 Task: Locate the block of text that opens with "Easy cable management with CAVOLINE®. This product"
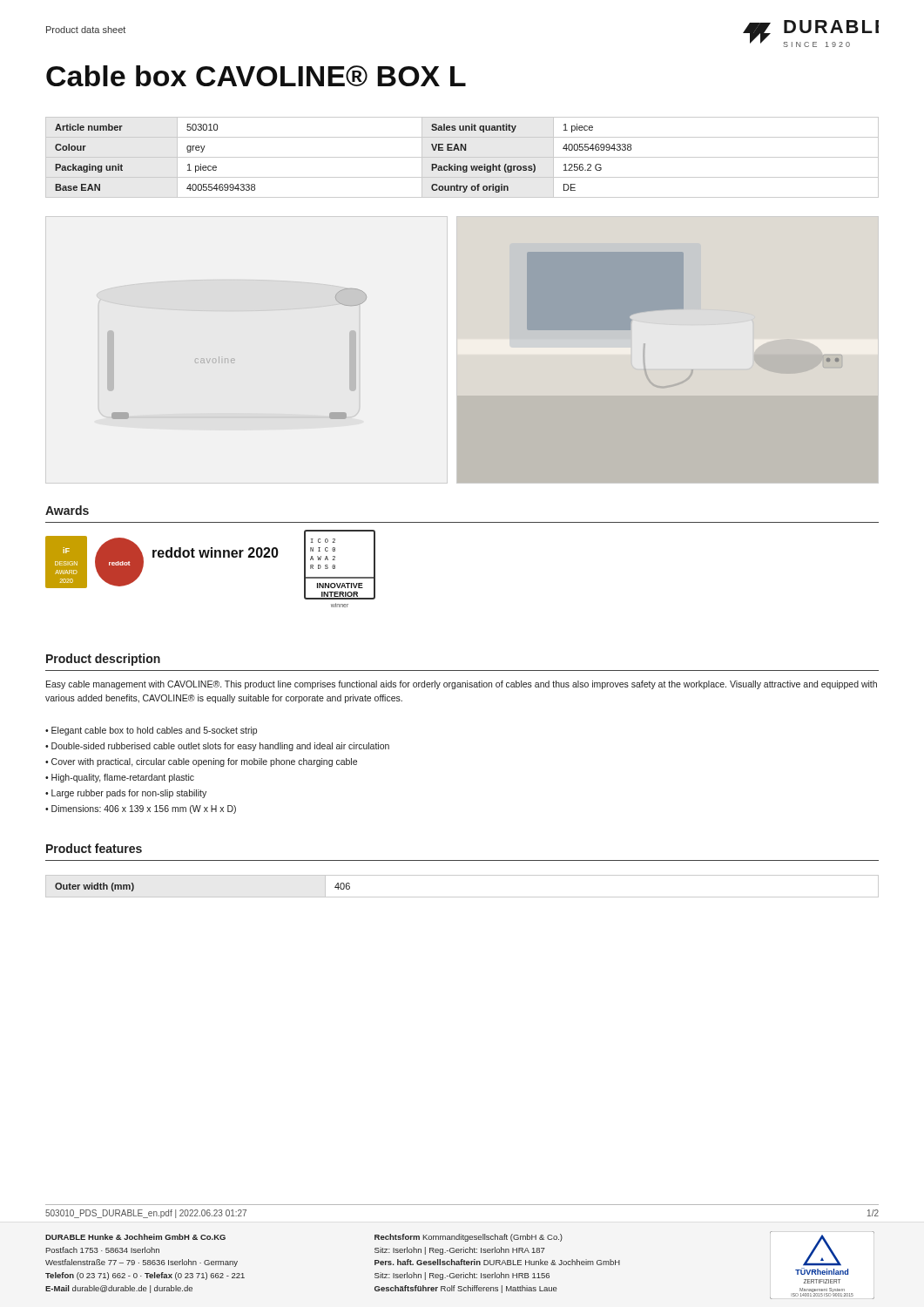point(462,692)
